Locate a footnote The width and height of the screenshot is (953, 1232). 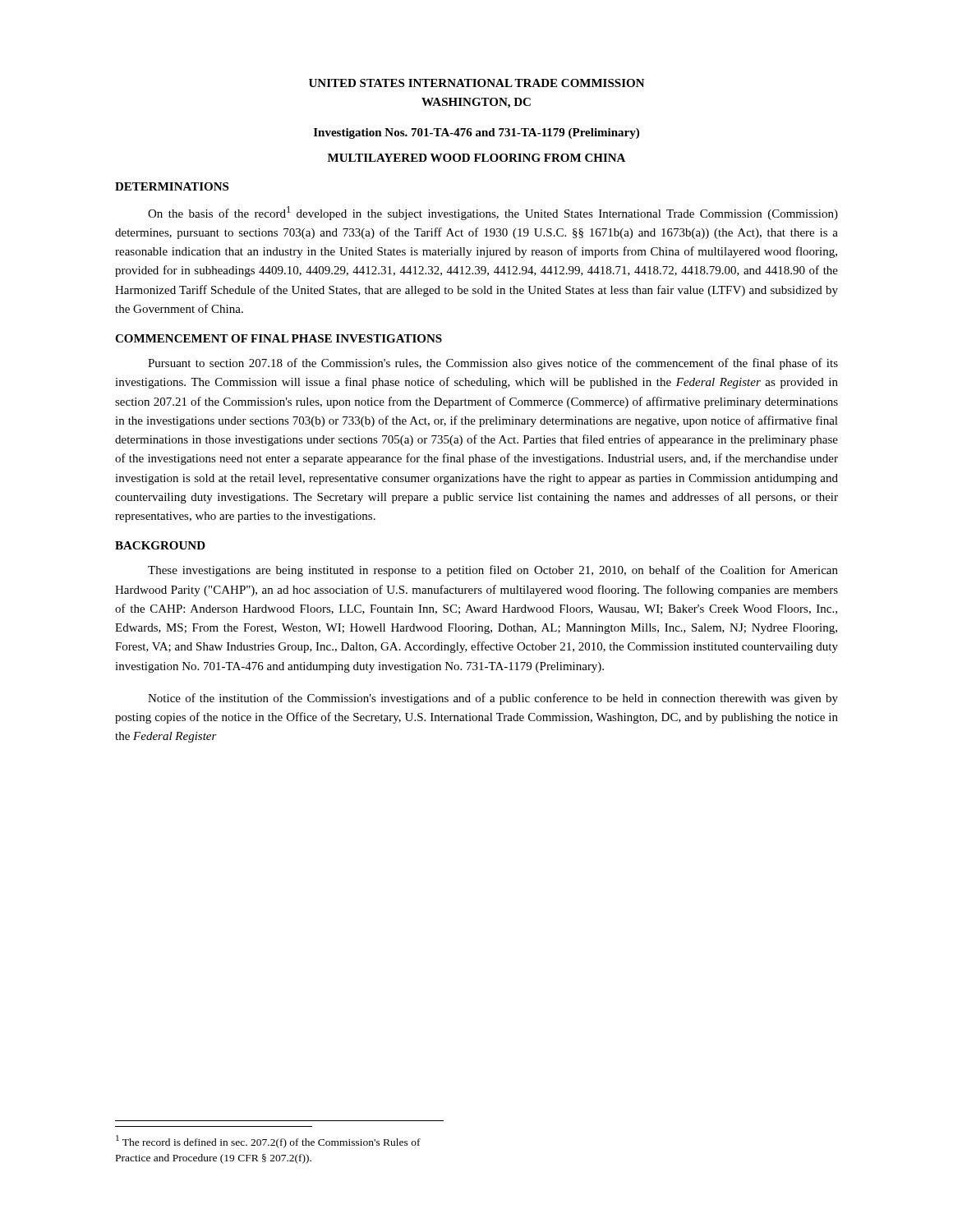268,1145
